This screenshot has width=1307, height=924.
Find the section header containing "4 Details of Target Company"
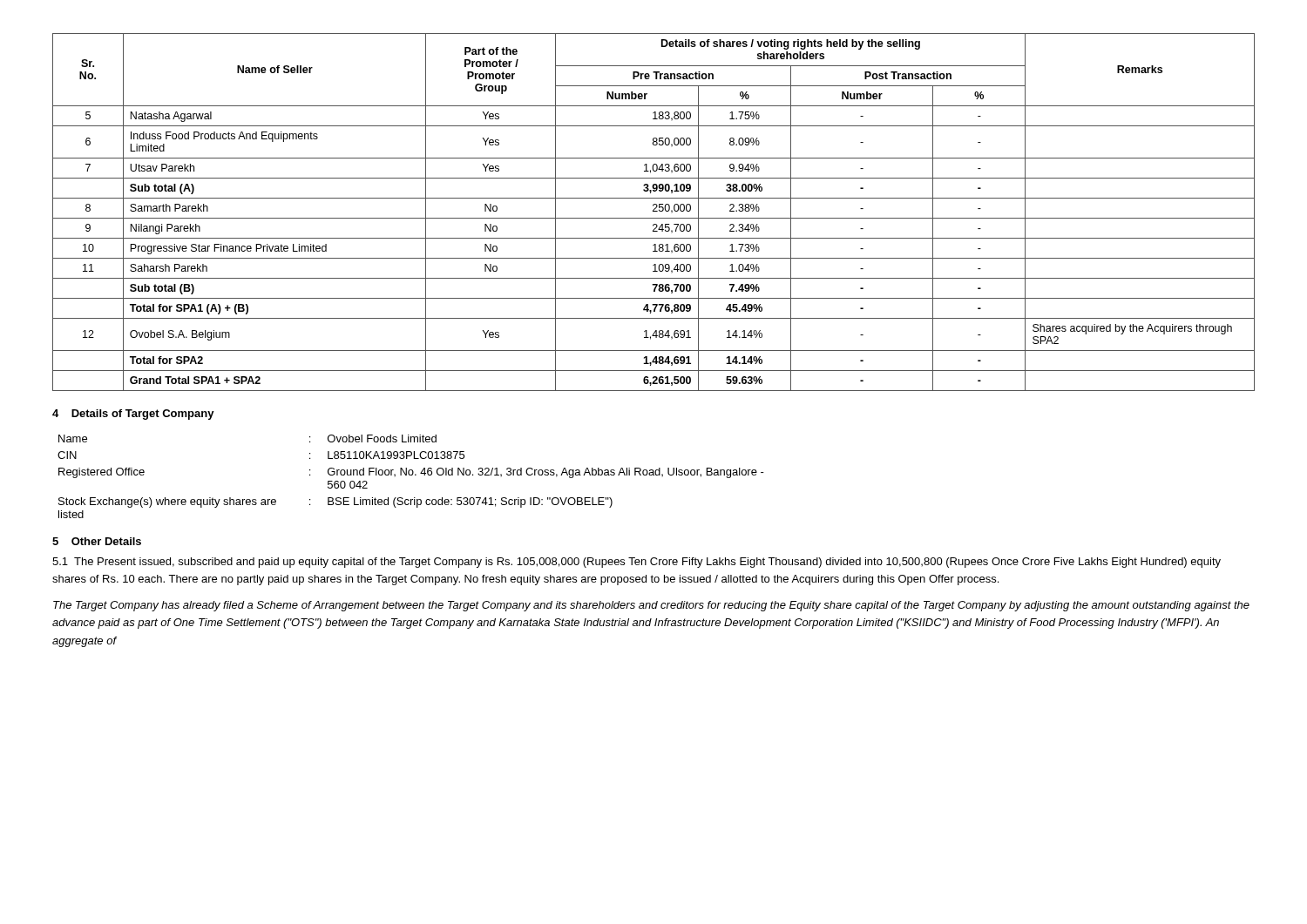133,413
